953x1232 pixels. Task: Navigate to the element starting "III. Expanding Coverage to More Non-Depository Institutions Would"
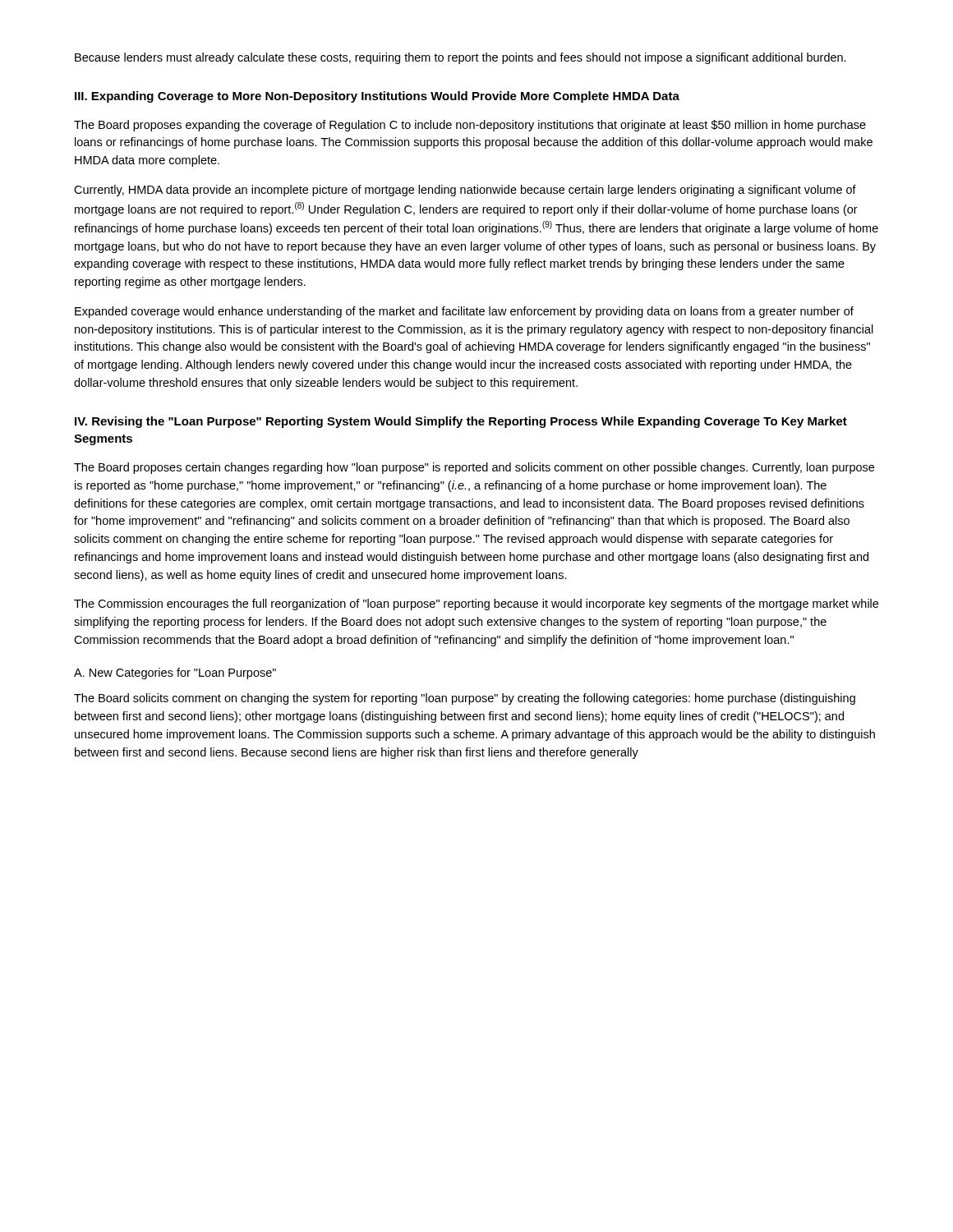click(x=377, y=95)
